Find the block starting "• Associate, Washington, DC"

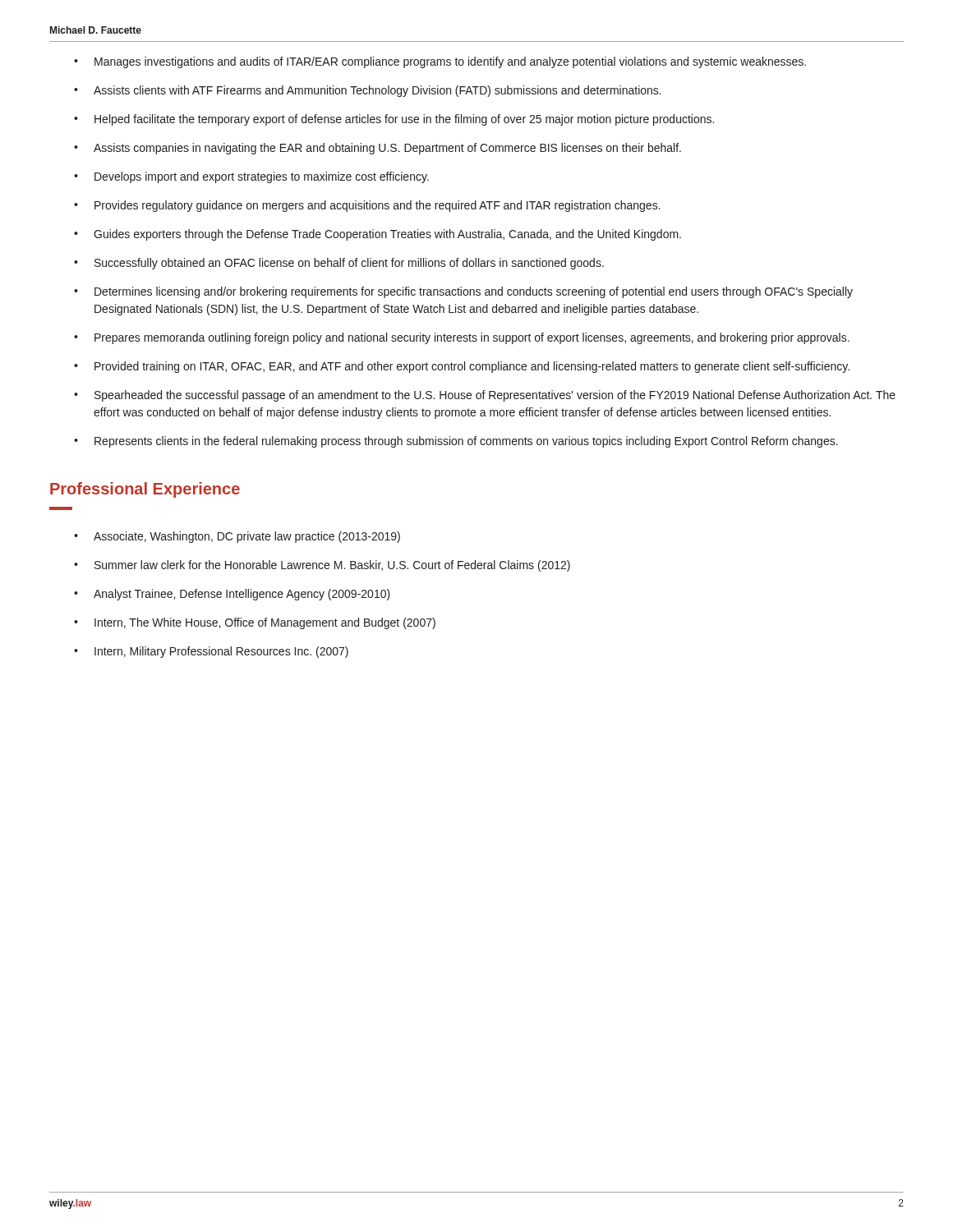[x=237, y=537]
